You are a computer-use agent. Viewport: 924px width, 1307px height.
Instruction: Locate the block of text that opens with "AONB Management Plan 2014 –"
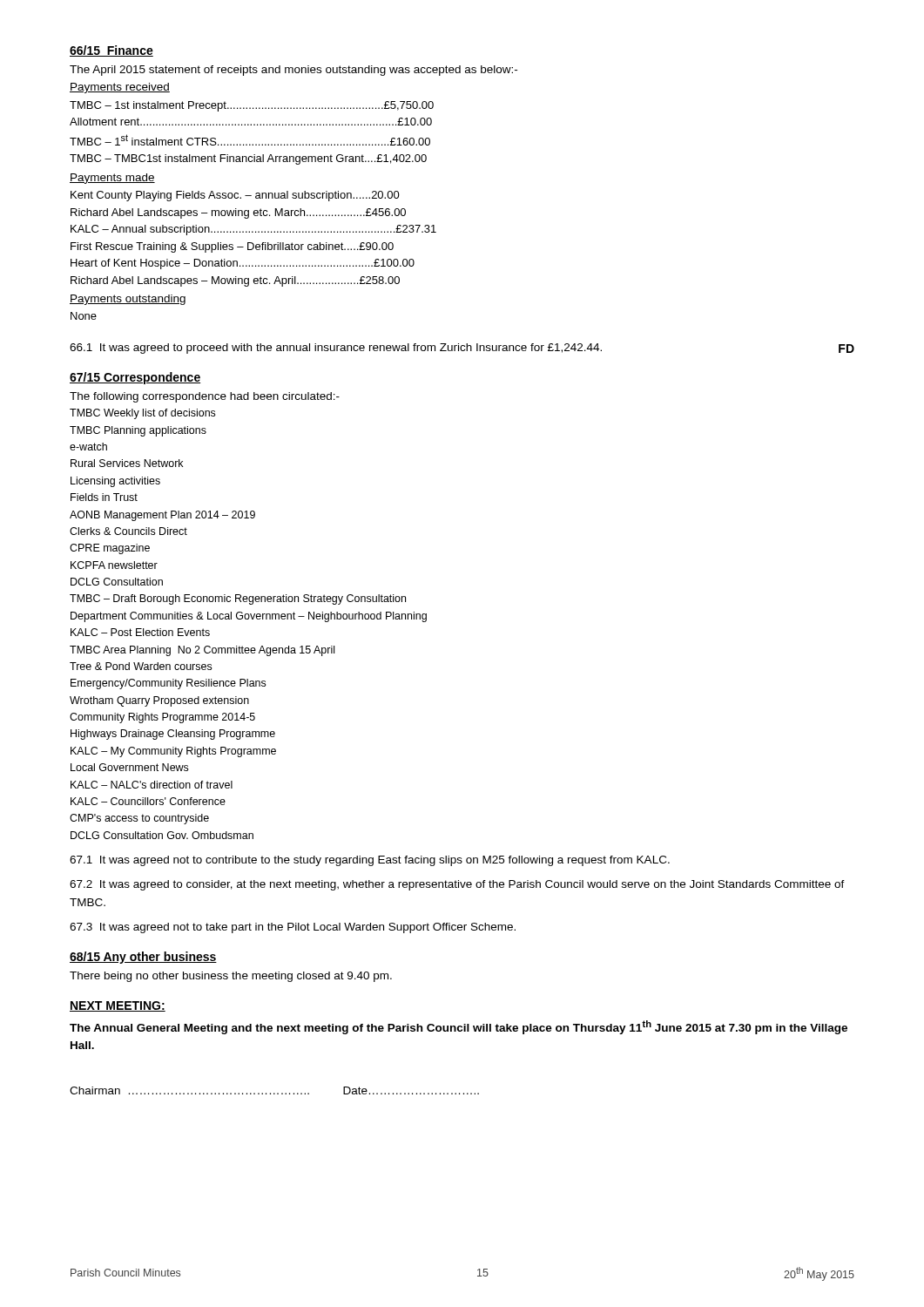tap(163, 515)
